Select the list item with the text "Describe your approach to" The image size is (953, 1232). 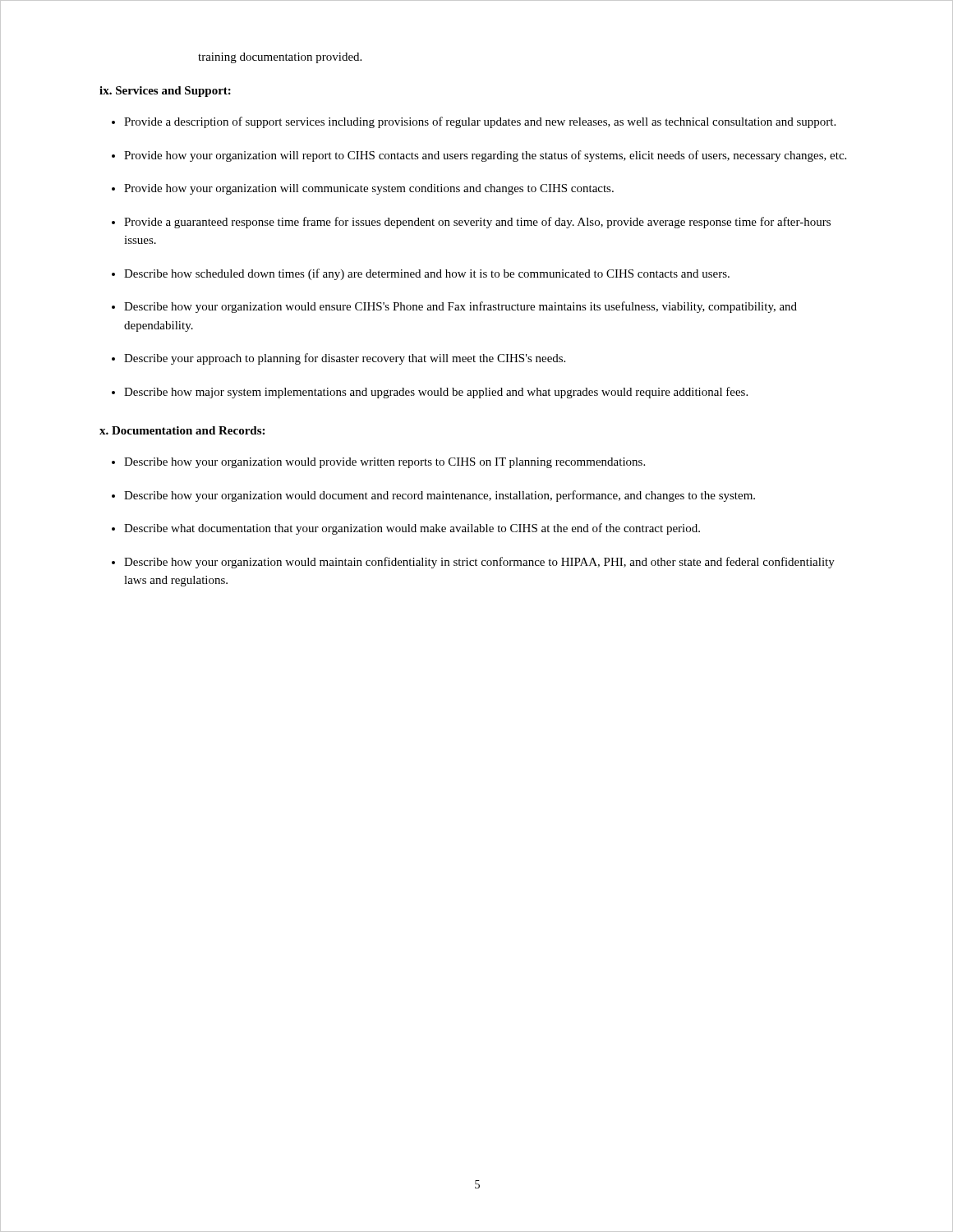point(345,358)
